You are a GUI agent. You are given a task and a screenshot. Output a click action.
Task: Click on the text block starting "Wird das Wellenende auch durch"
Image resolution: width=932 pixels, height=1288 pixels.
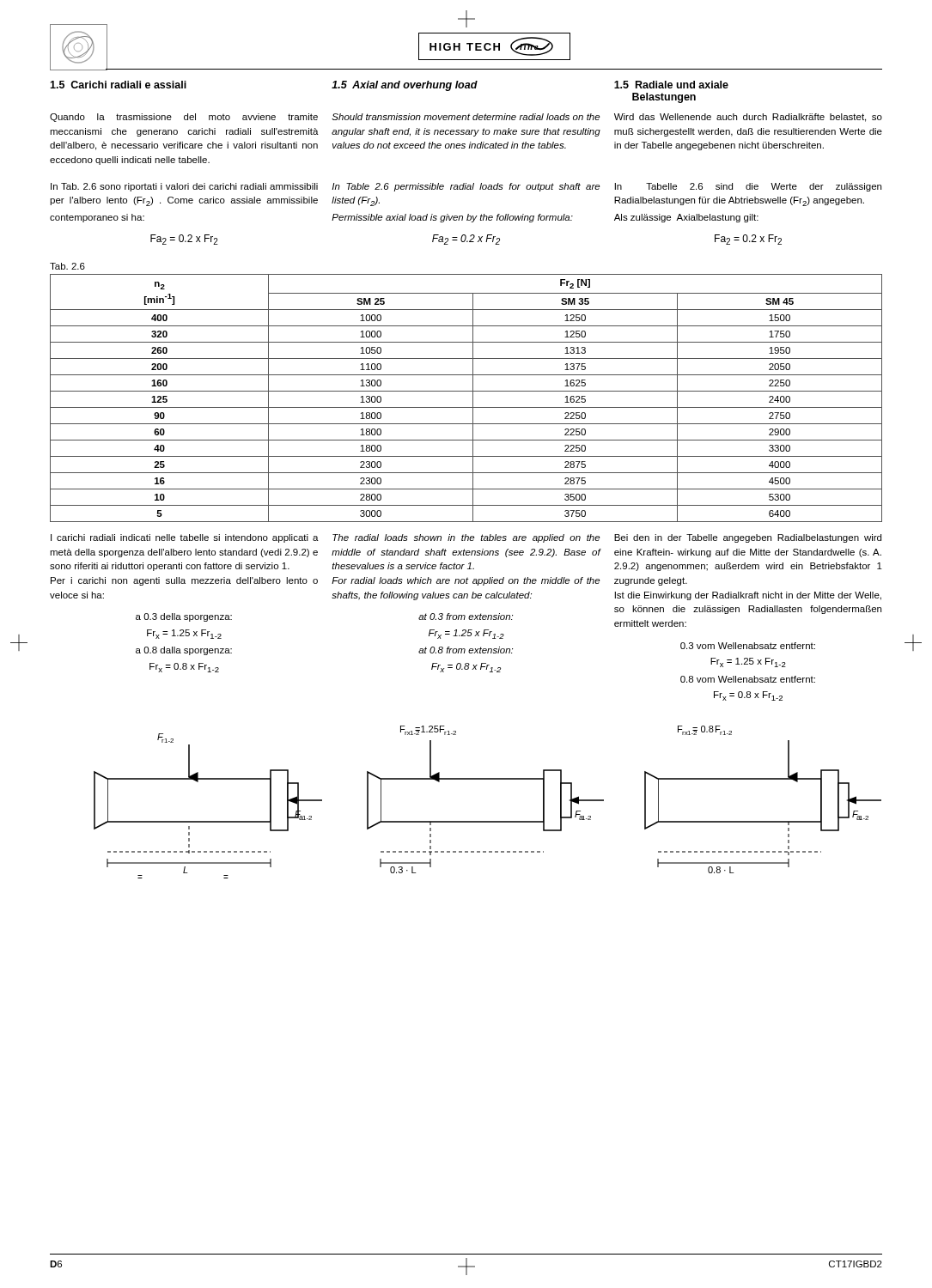point(748,131)
